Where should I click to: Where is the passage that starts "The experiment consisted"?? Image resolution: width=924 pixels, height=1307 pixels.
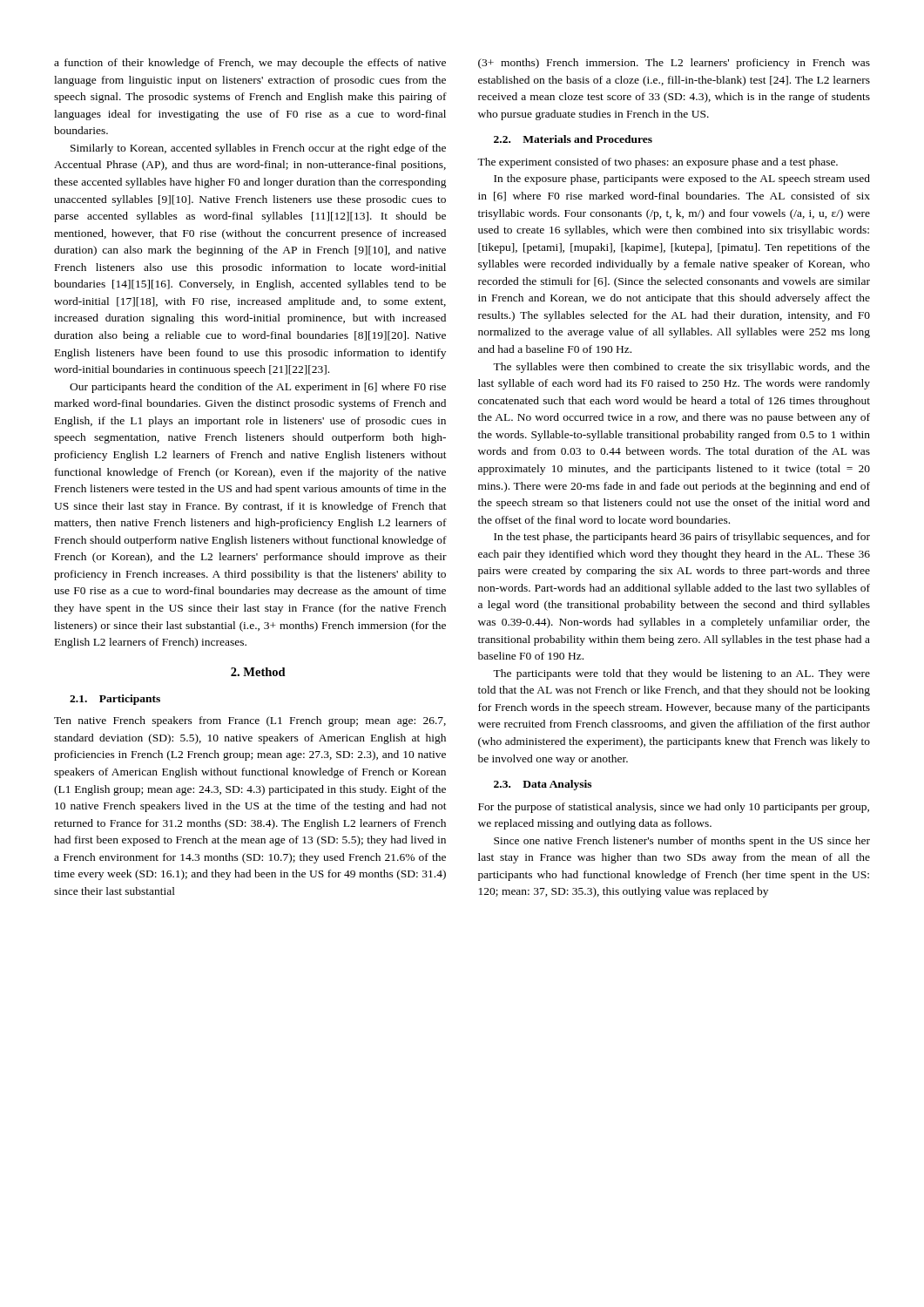click(x=674, y=162)
